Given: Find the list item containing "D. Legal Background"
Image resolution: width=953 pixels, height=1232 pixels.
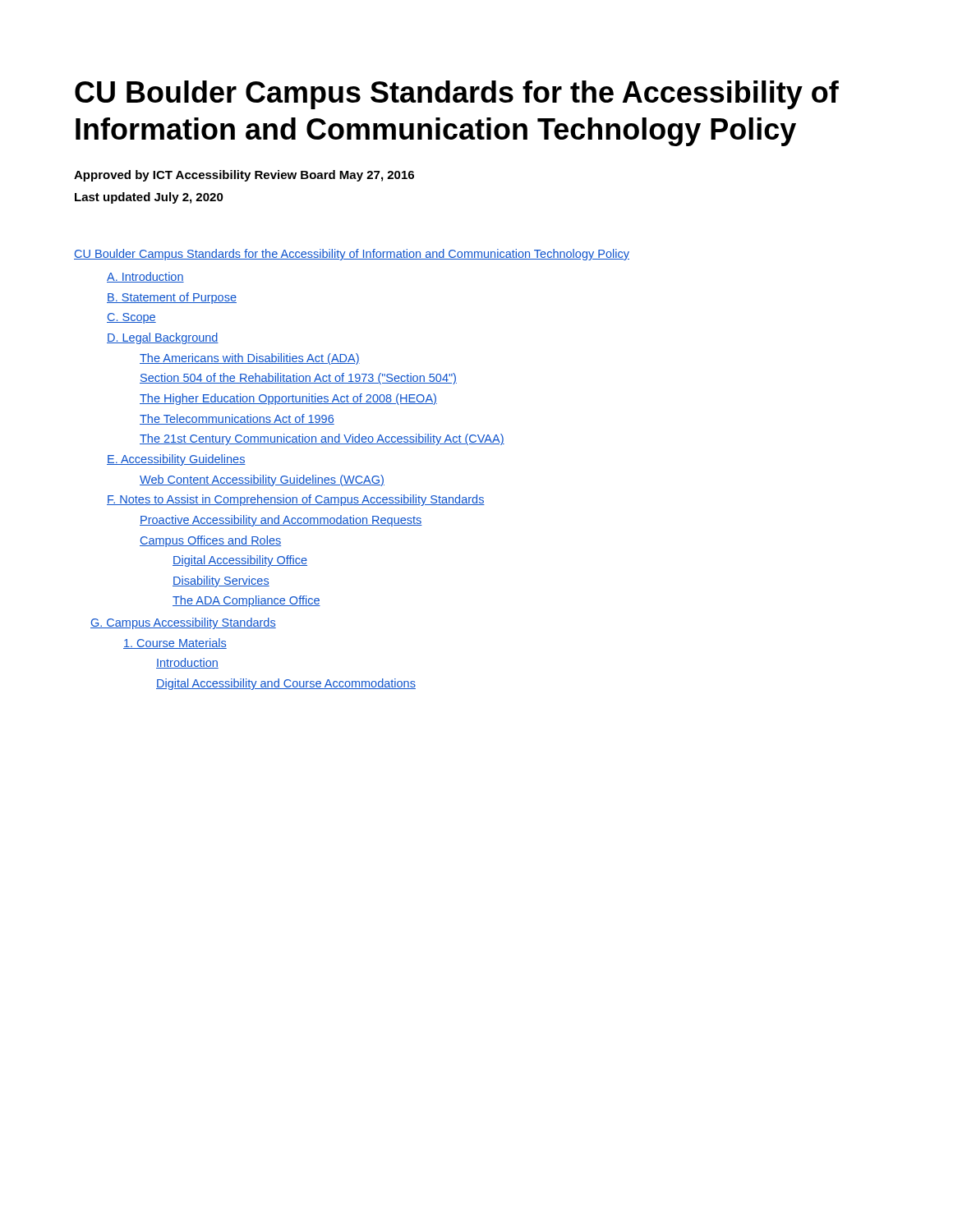Looking at the screenshot, I should coord(162,338).
